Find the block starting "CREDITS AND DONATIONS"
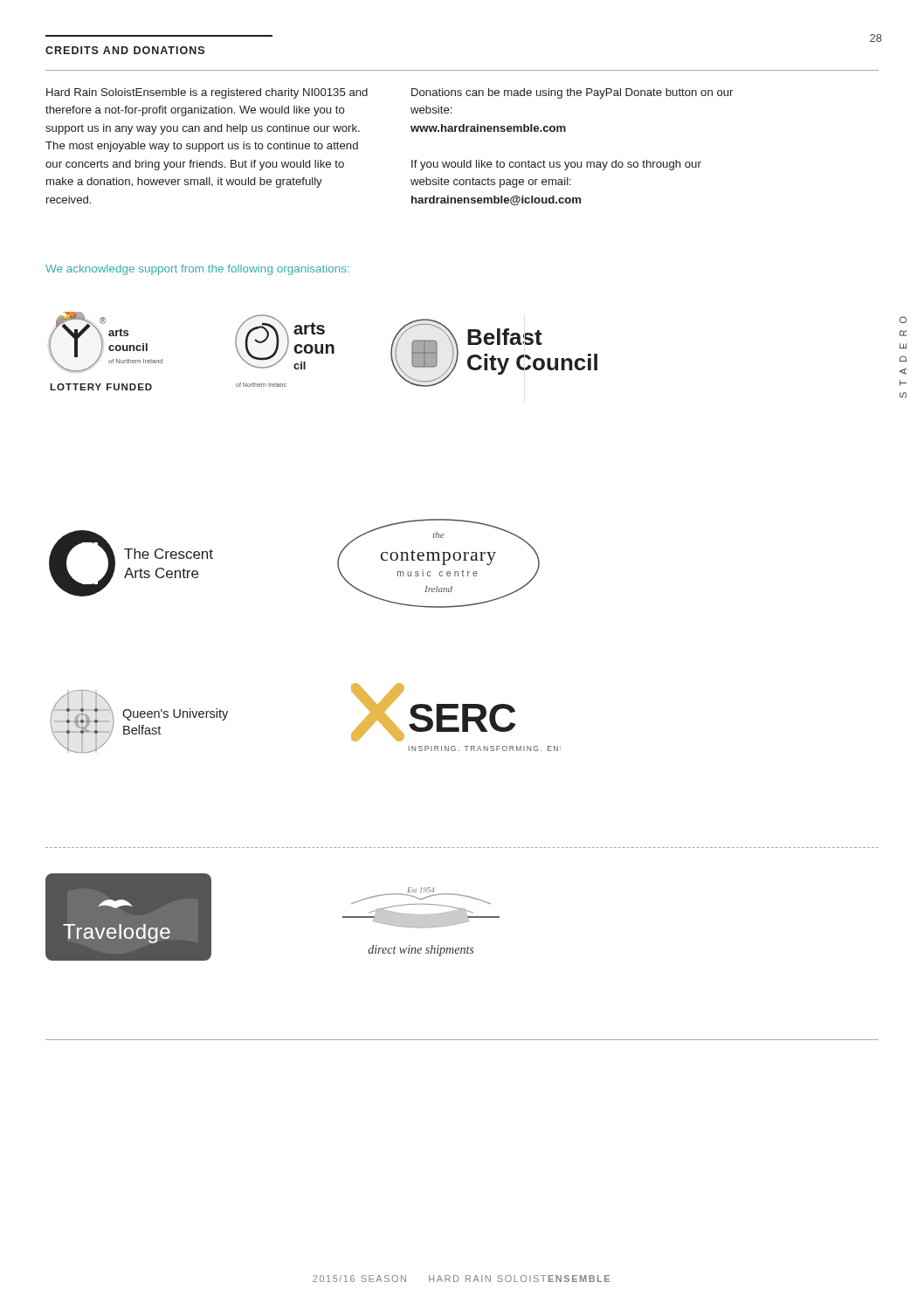 point(126,51)
